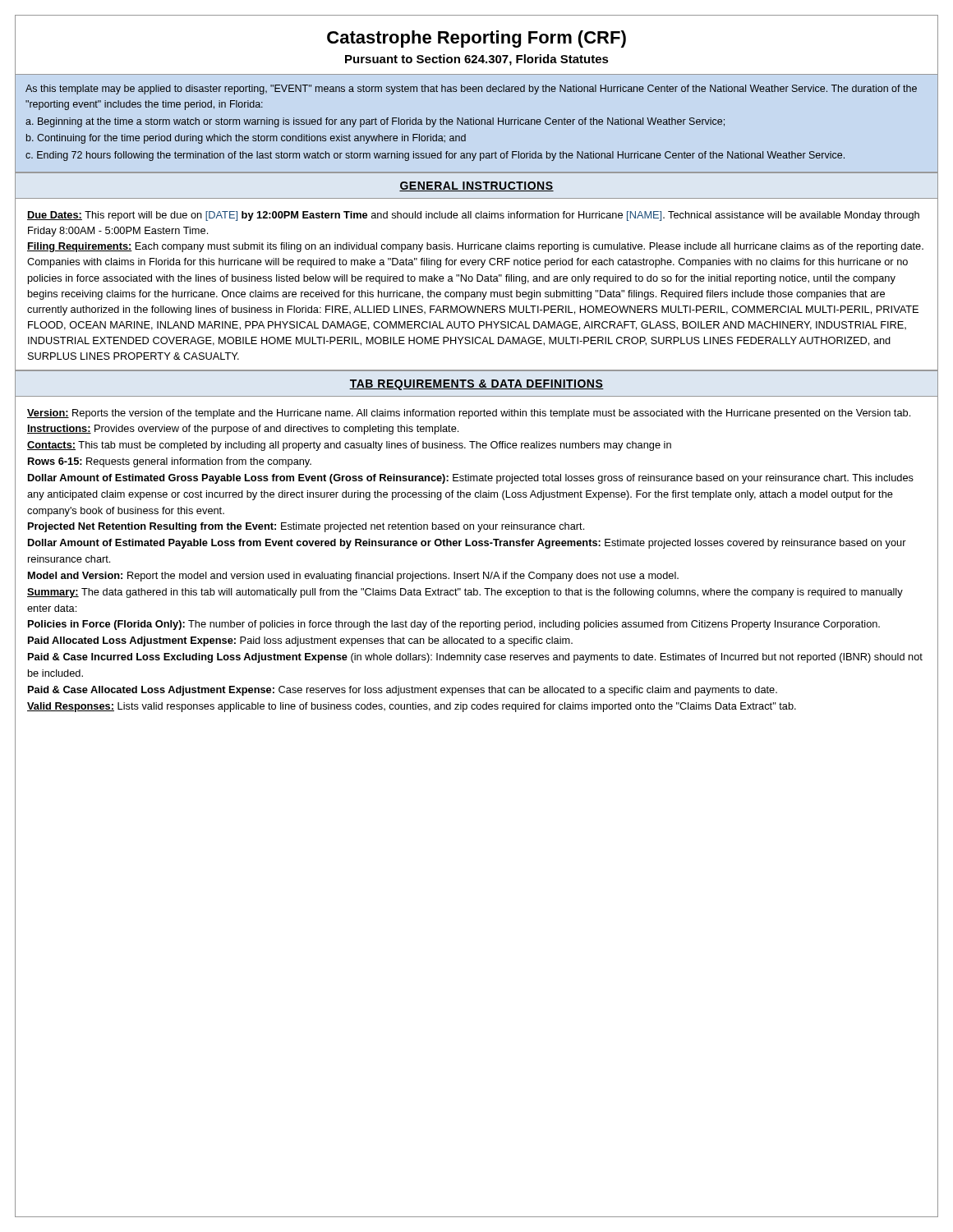Where does it say "GENERAL INSTRUCTIONS"?

pyautogui.click(x=476, y=185)
